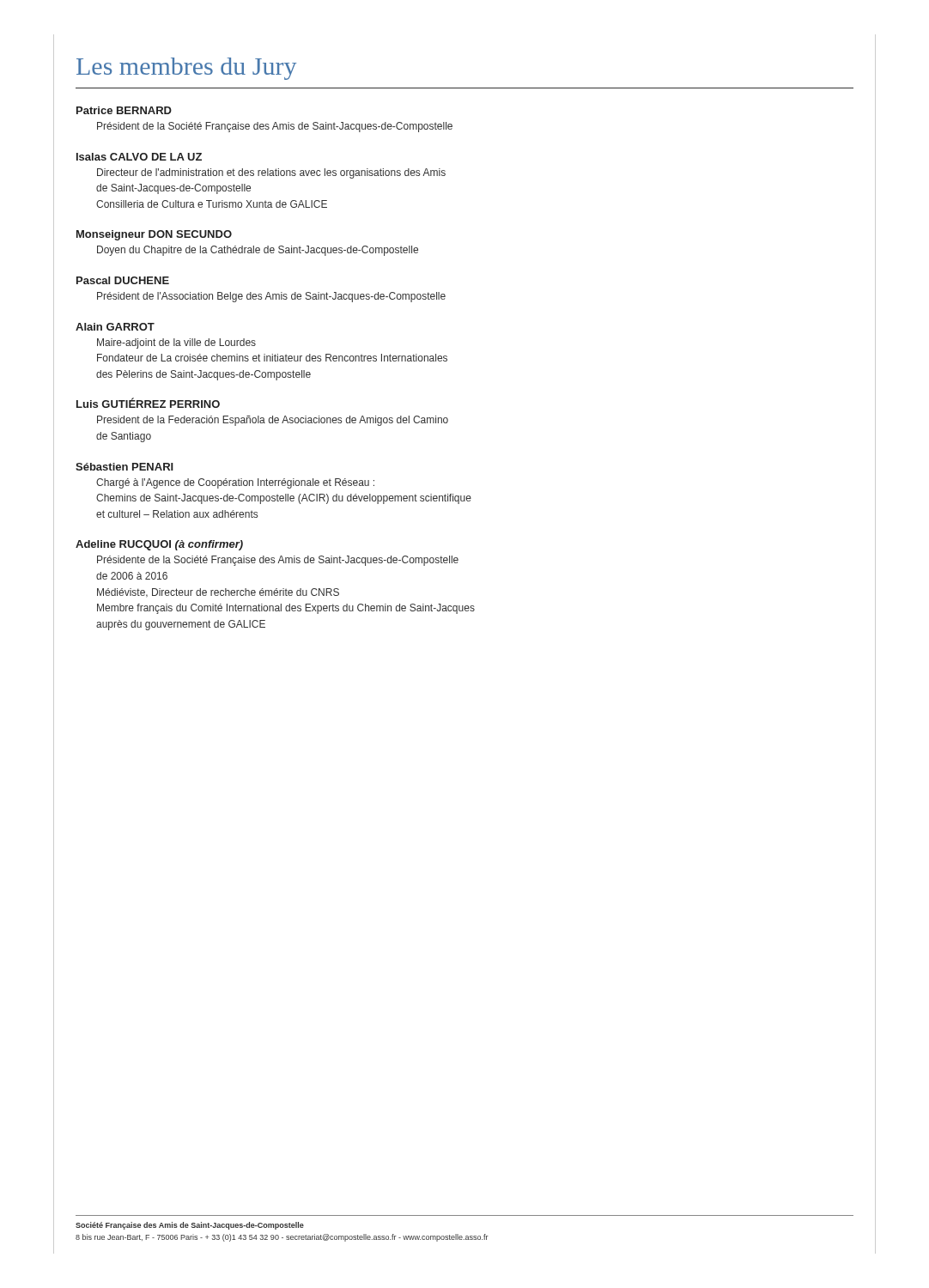The height and width of the screenshot is (1288, 929).
Task: Locate the block of text that opens with "Chargé à l'Agence de Coopération Interrégionale et Réseau"
Action: [x=475, y=498]
